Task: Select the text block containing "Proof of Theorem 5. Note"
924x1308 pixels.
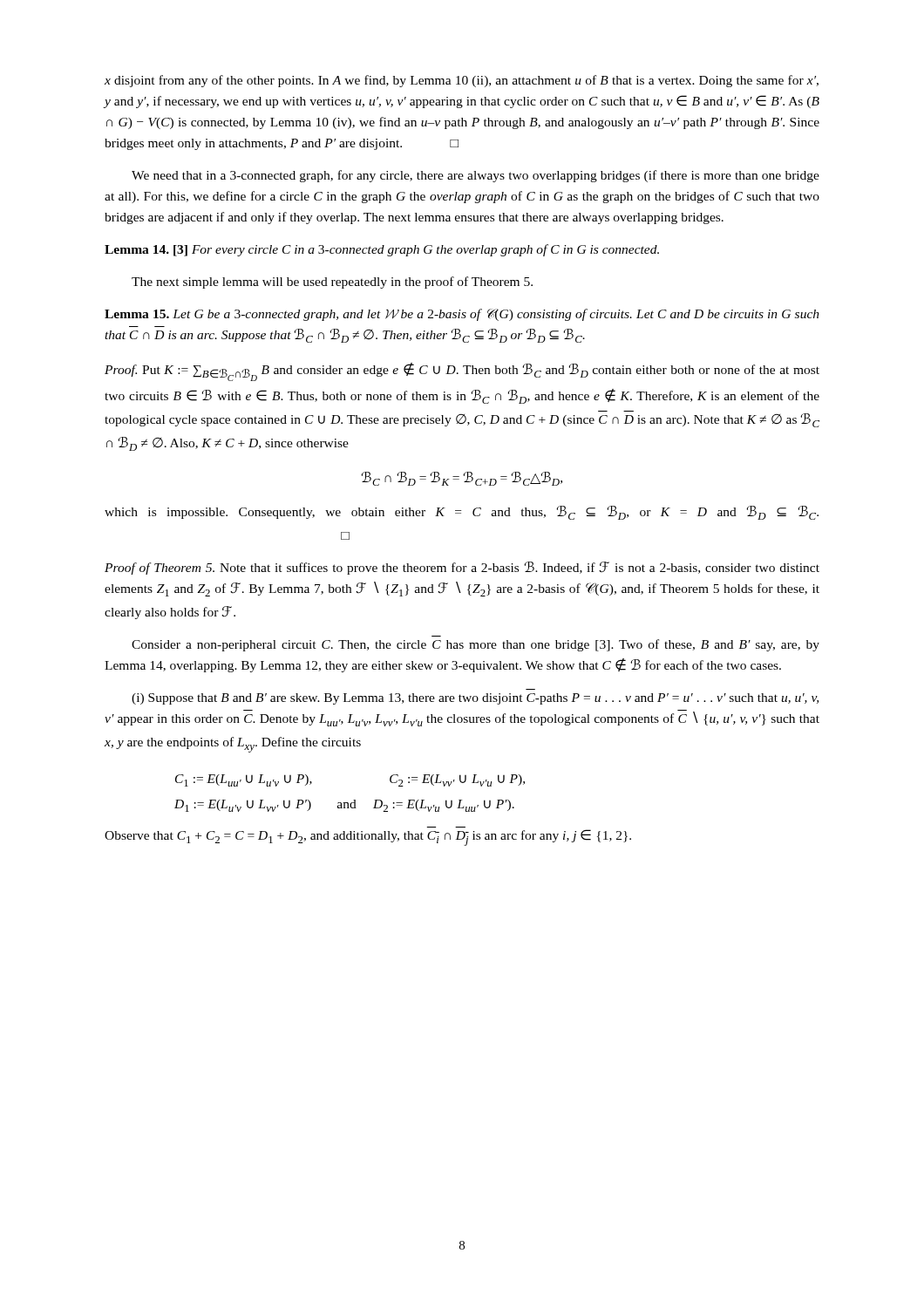Action: [462, 590]
